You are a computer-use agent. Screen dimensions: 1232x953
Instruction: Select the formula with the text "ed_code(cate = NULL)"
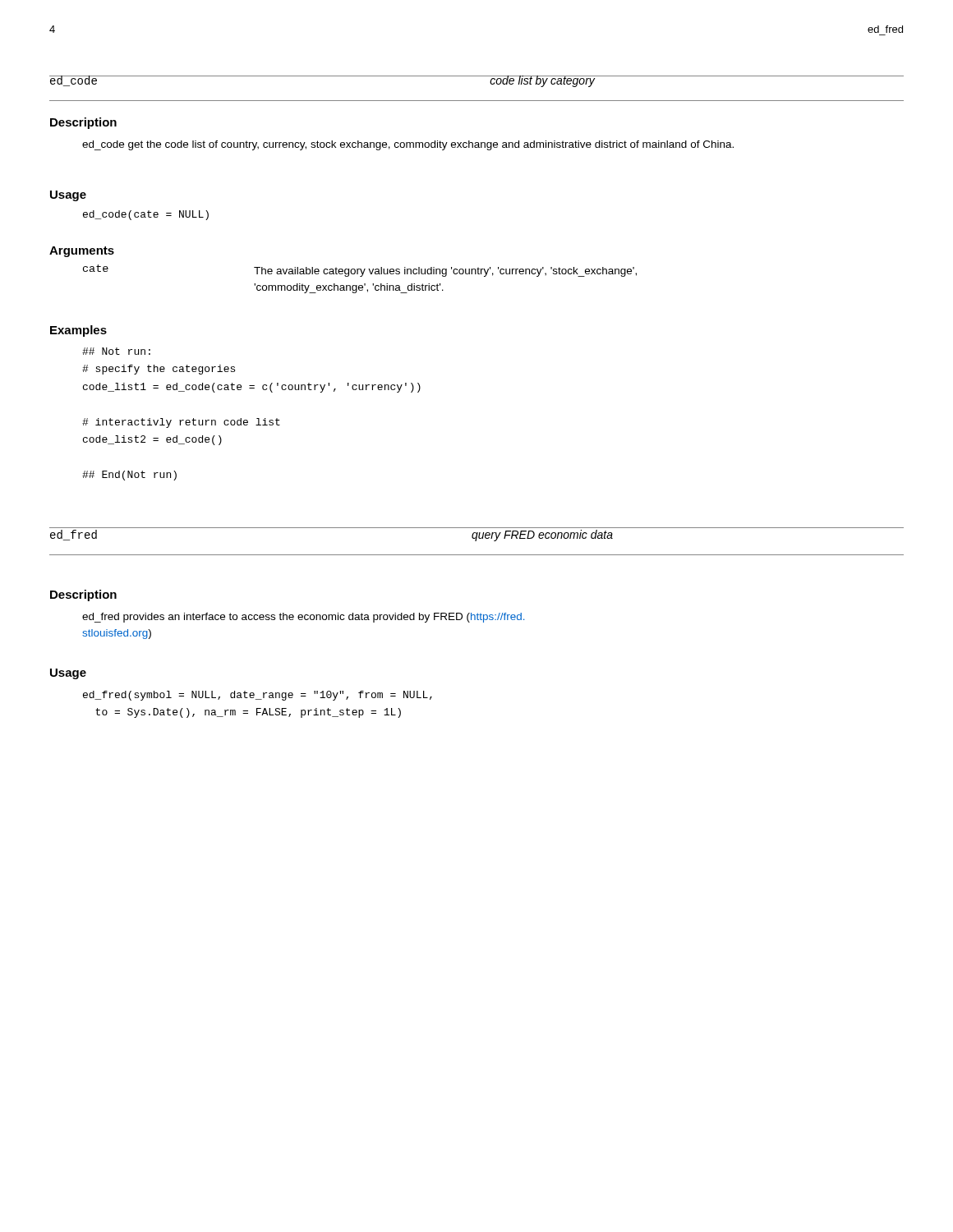pyautogui.click(x=146, y=215)
